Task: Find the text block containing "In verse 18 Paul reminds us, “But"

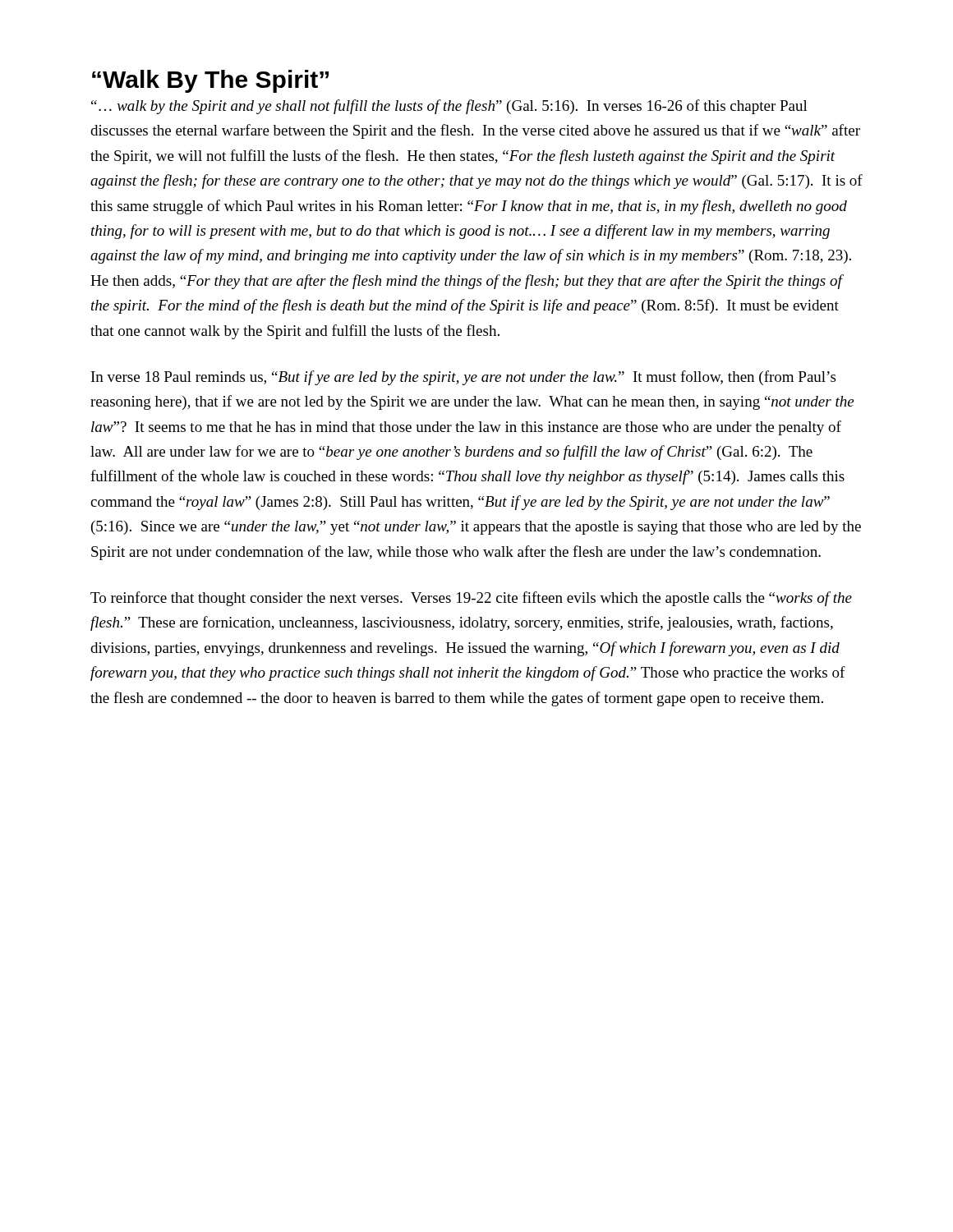Action: (476, 464)
